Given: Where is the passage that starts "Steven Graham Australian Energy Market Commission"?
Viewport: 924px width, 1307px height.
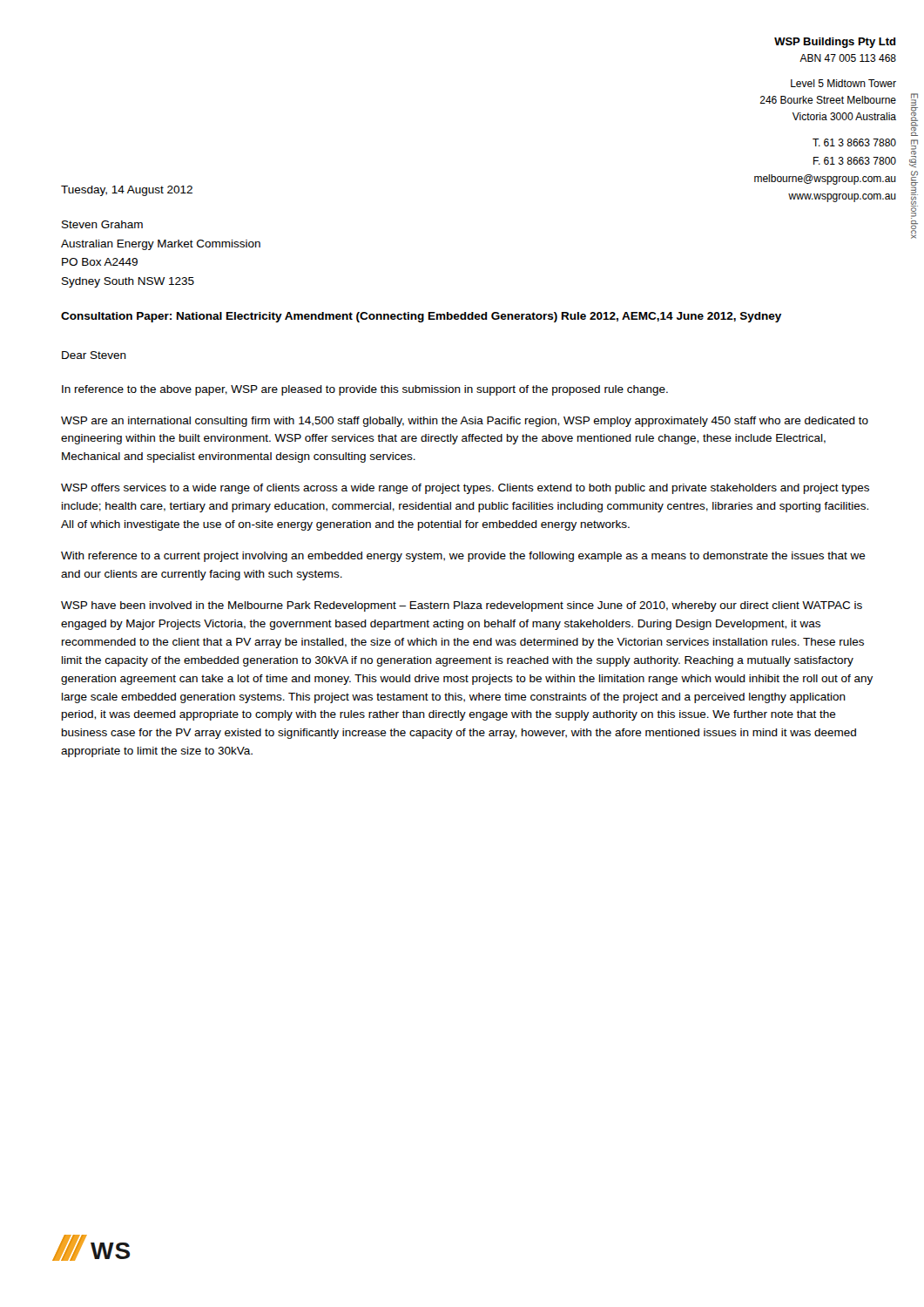Looking at the screenshot, I should (x=161, y=253).
